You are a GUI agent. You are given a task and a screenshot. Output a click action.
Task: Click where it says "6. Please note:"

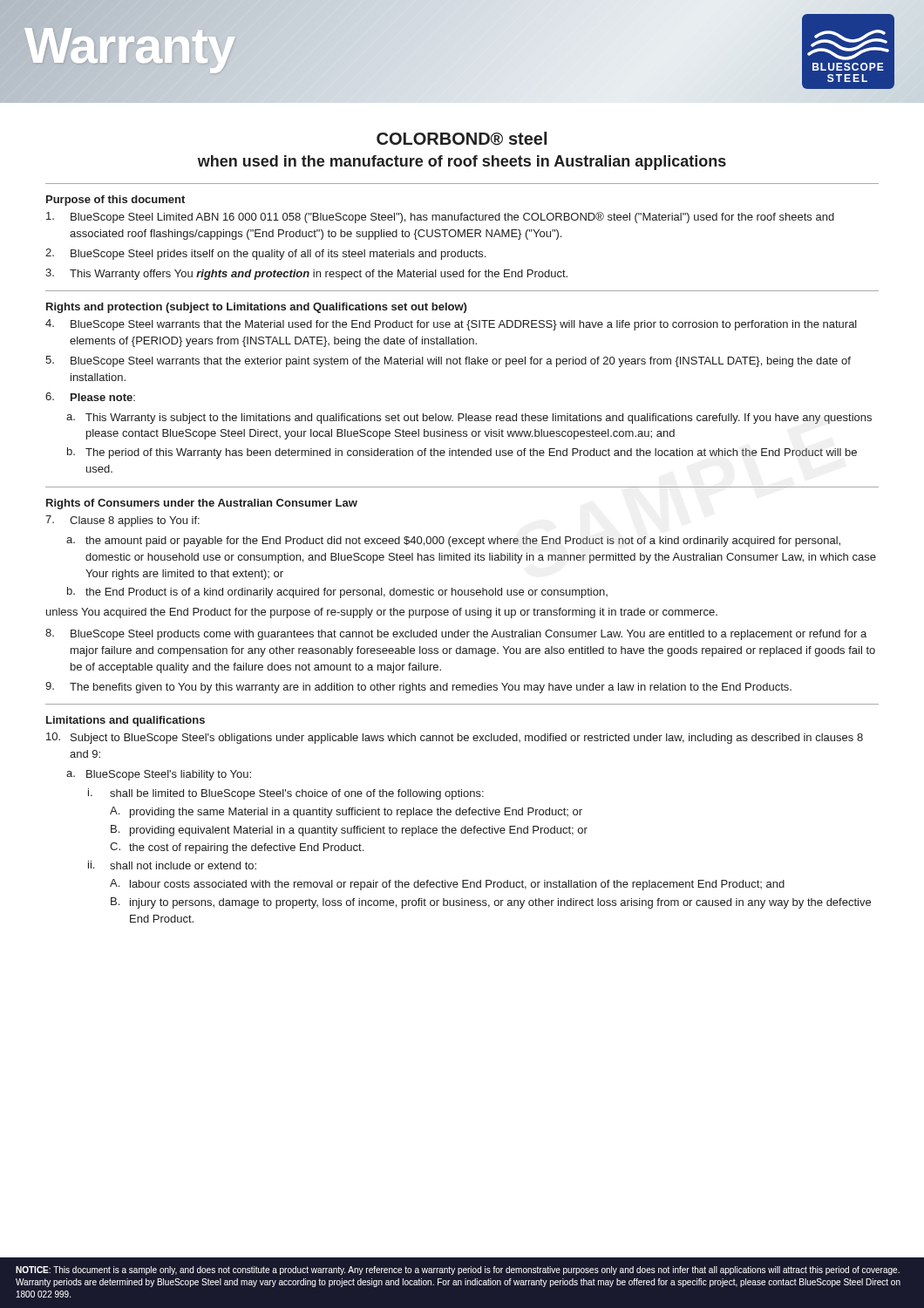pyautogui.click(x=90, y=397)
